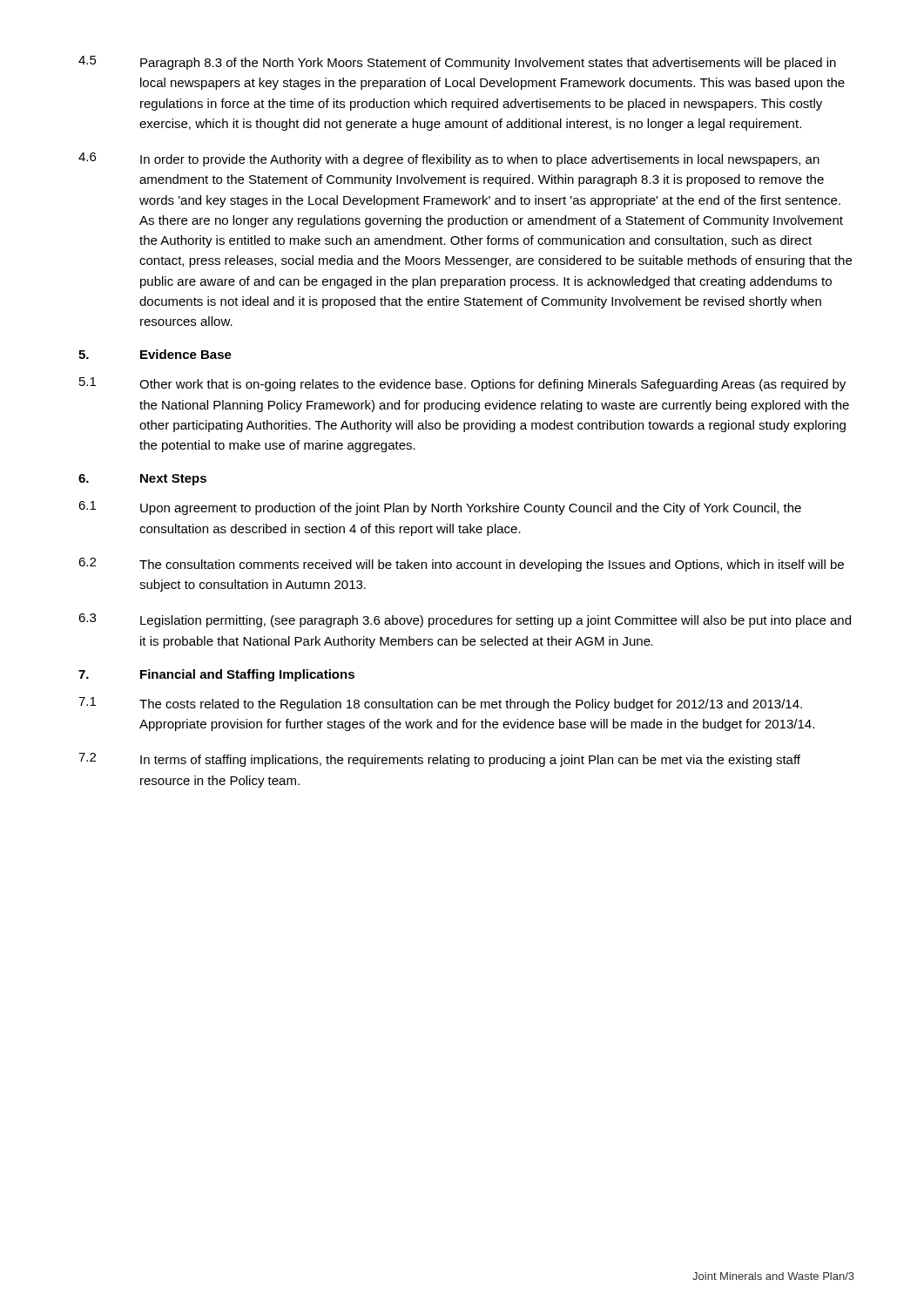Point to the element starting "6.2 The consultation comments received will be taken"
The width and height of the screenshot is (924, 1307).
(x=466, y=574)
